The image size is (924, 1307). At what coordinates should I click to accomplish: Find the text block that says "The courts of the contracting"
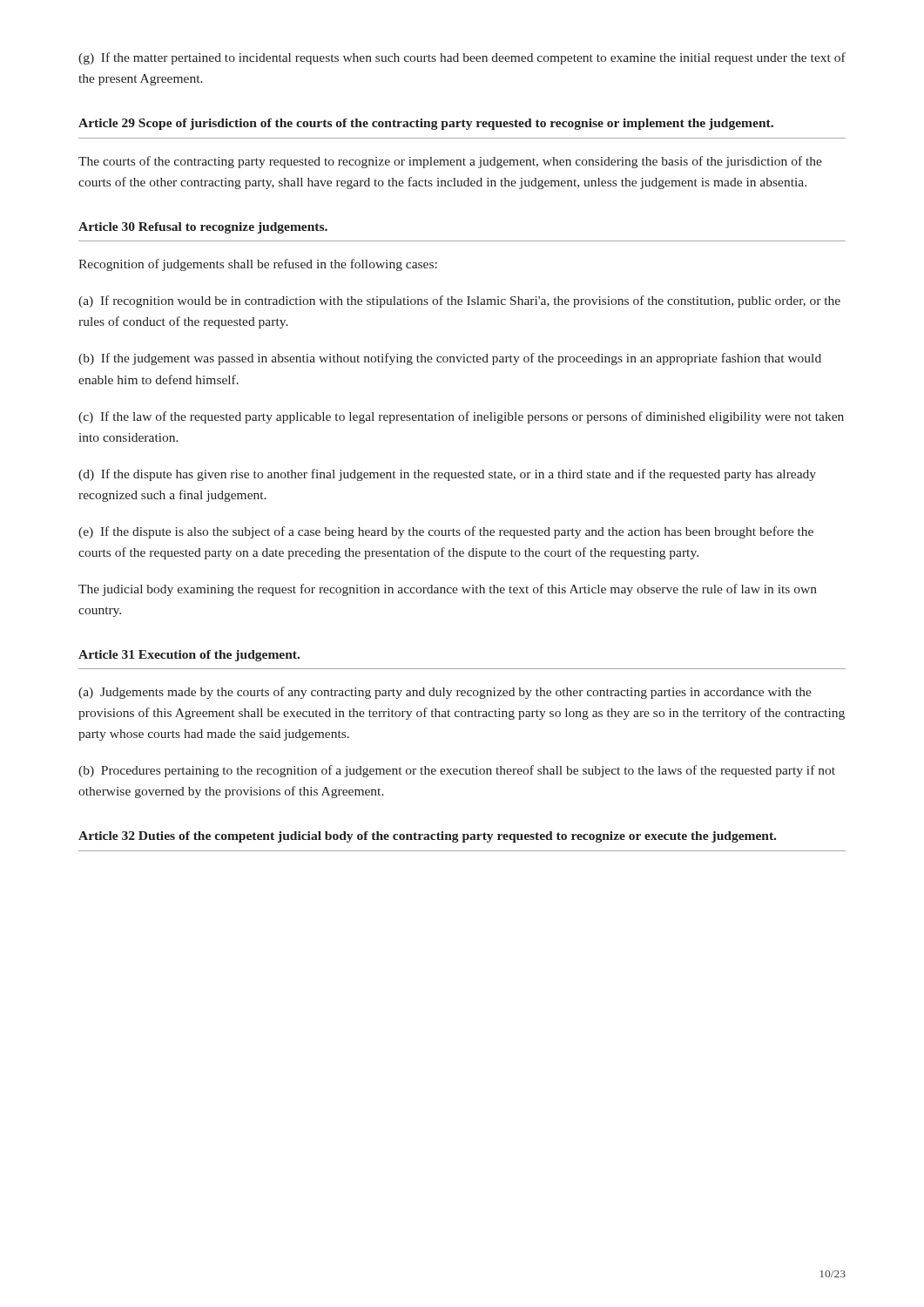tap(450, 171)
